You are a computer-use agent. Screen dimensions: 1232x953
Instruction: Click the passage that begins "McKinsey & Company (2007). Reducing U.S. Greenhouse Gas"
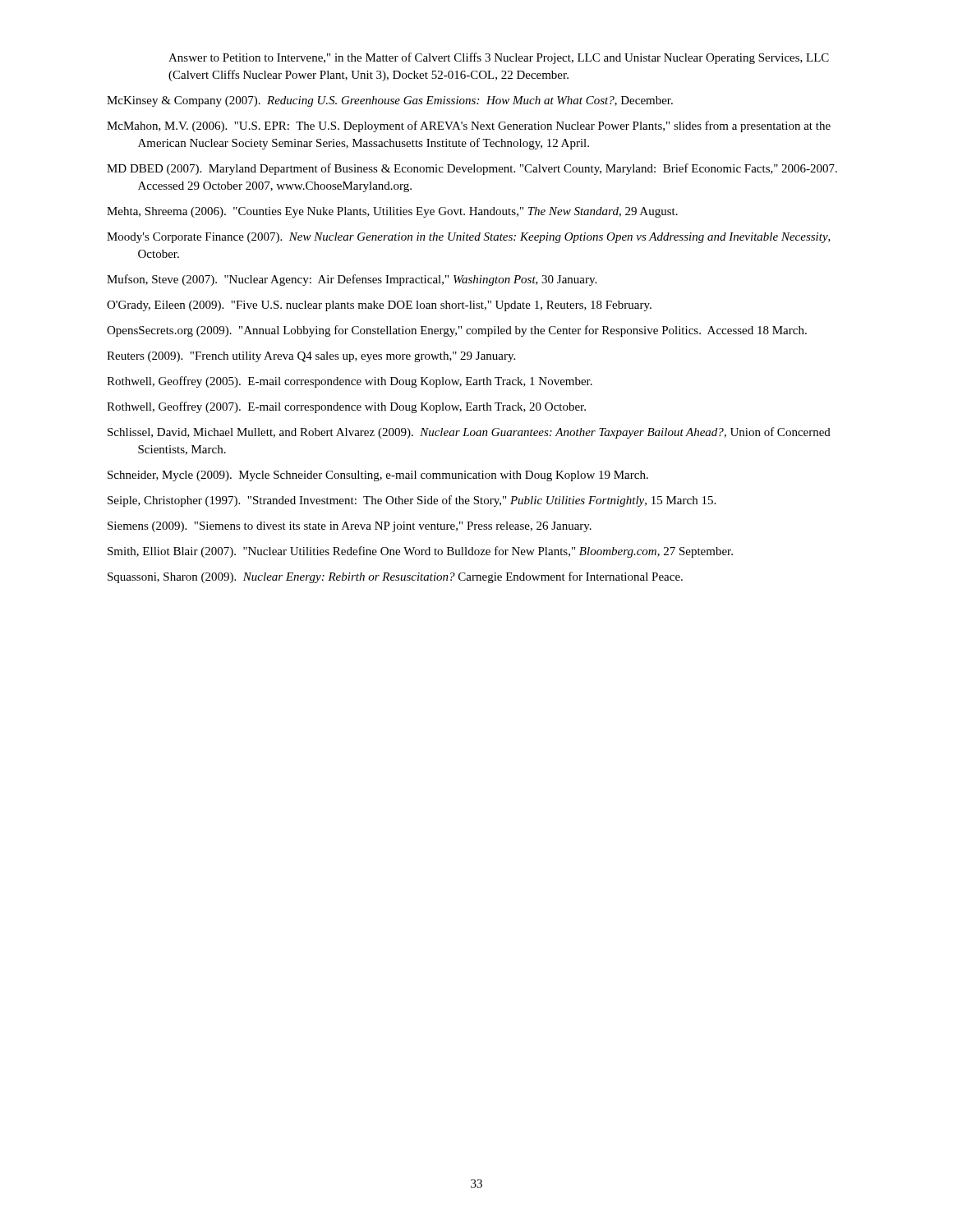coord(476,101)
